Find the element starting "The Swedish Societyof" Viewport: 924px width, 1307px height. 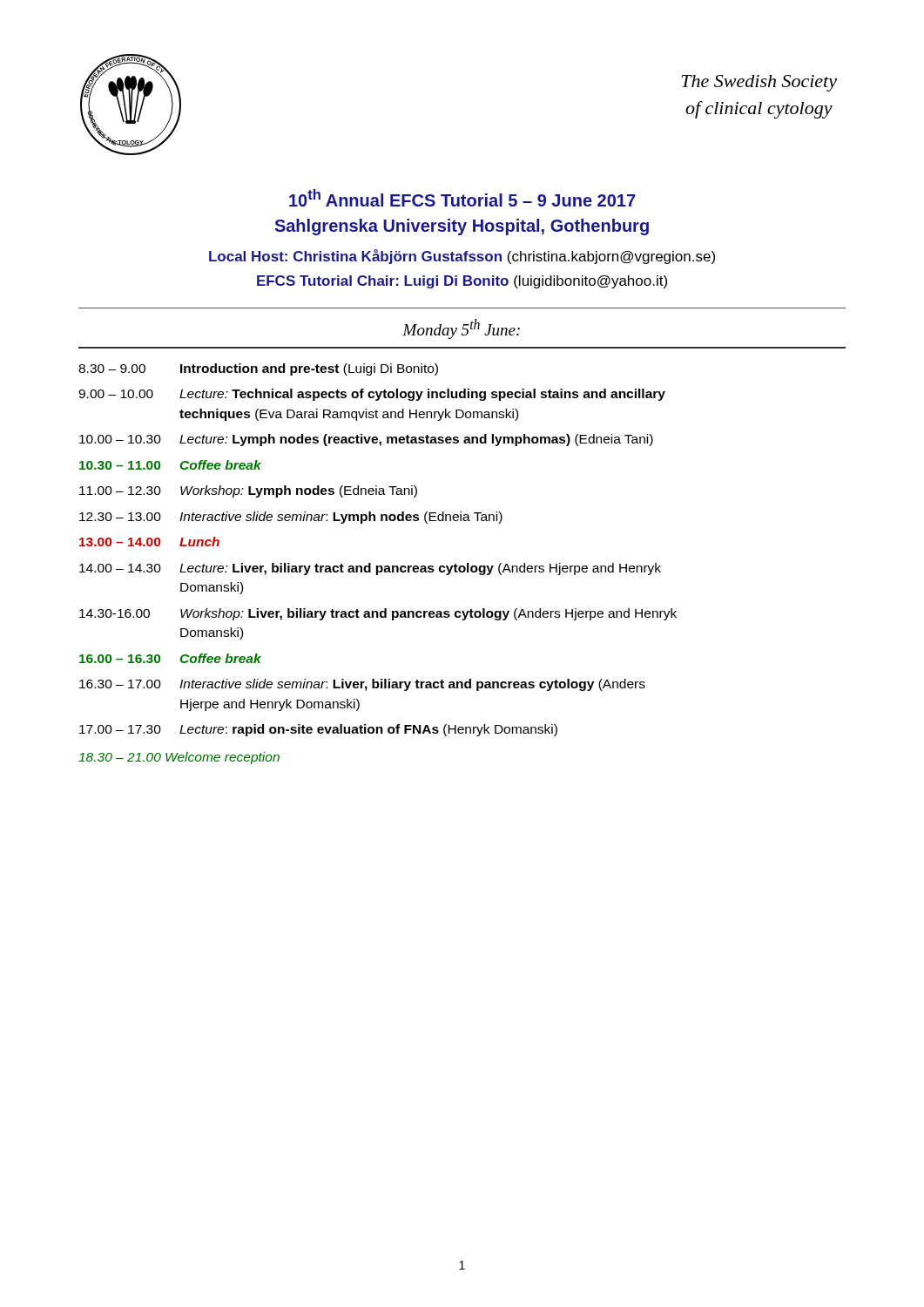[x=759, y=94]
